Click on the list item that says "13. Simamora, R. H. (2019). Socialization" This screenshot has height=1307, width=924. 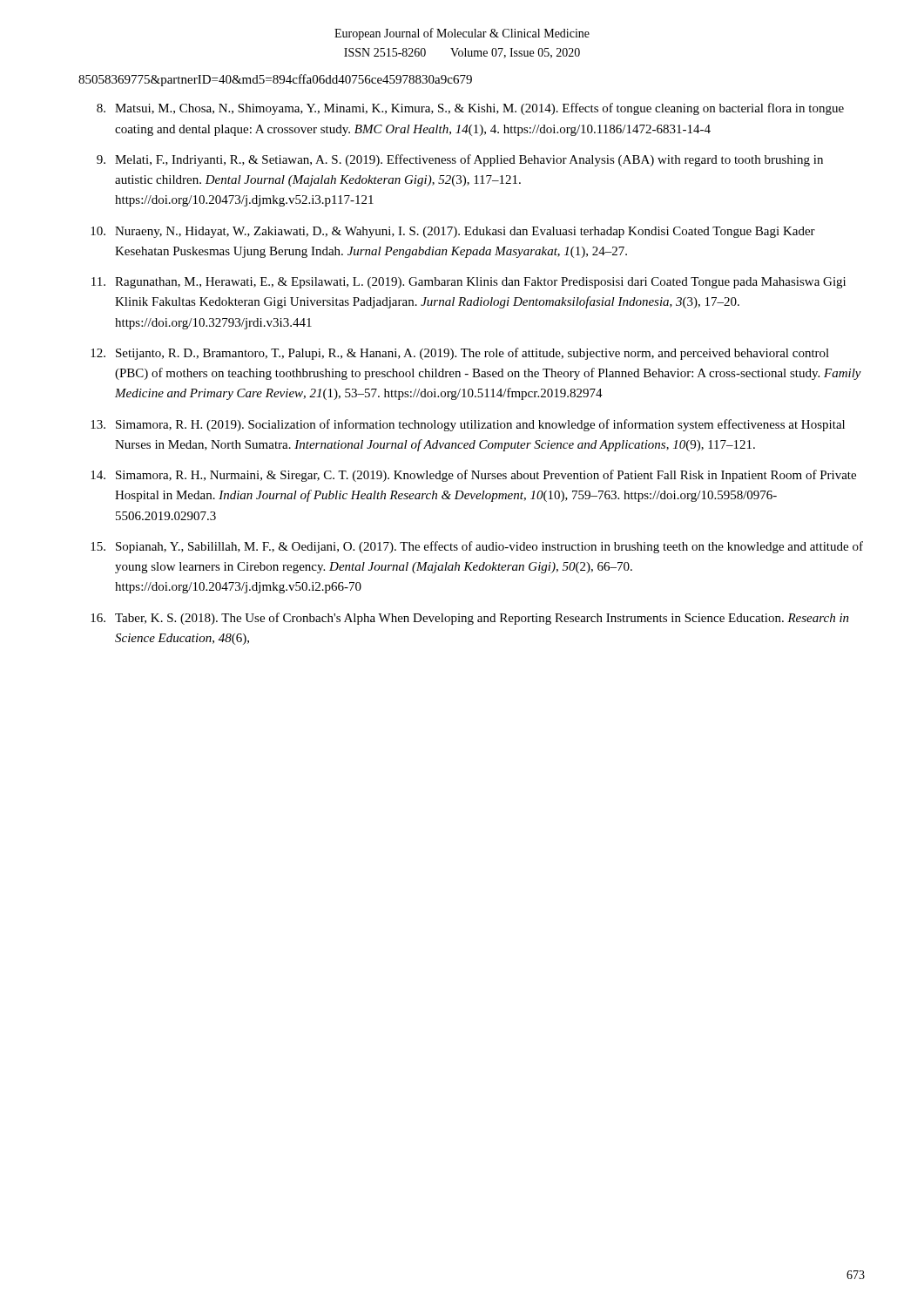pos(471,435)
